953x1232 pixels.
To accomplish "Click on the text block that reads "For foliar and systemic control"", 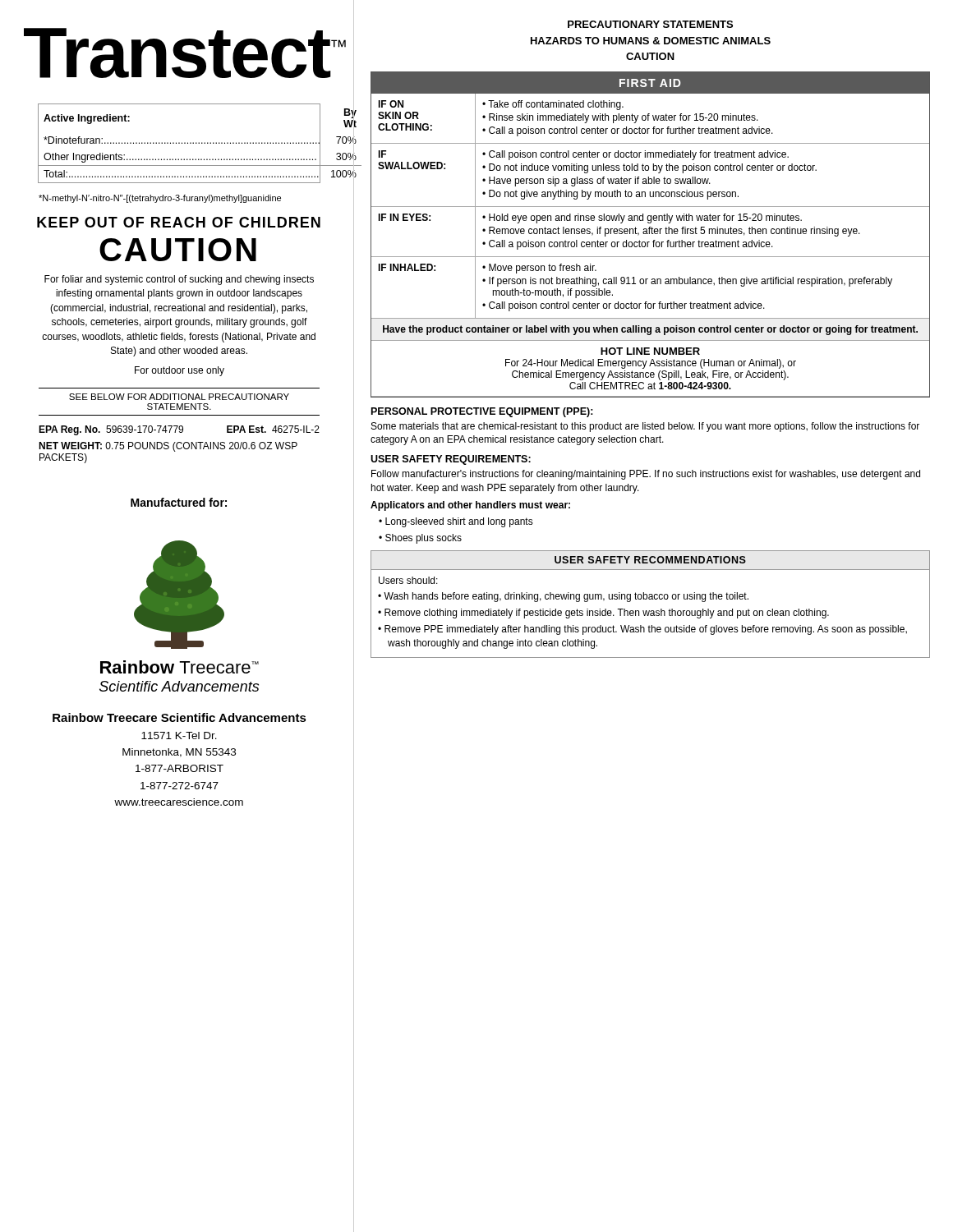I will pyautogui.click(x=179, y=315).
